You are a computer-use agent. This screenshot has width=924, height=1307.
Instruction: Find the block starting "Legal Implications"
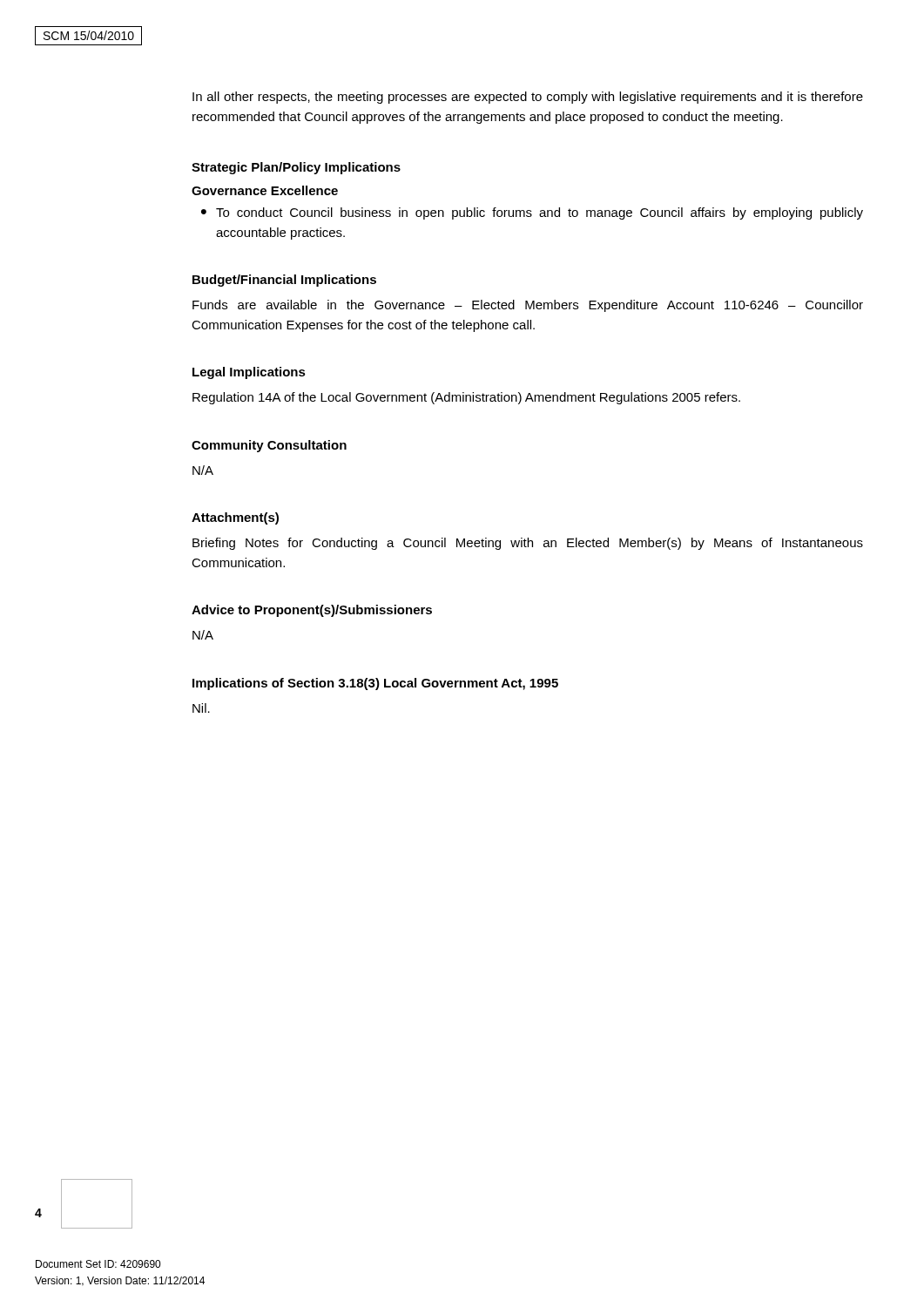249,372
